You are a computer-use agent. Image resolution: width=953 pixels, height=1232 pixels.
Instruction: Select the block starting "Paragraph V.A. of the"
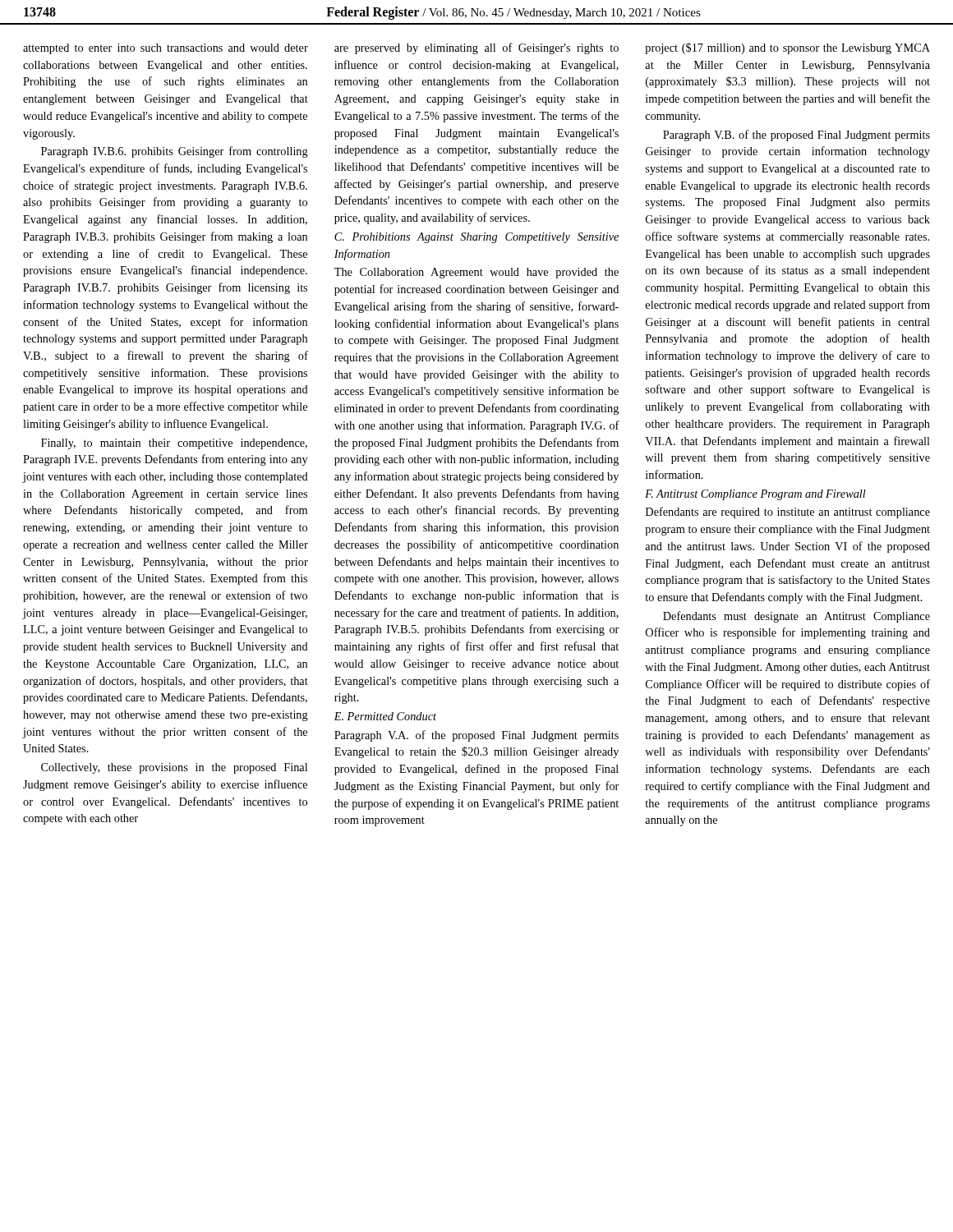click(476, 778)
